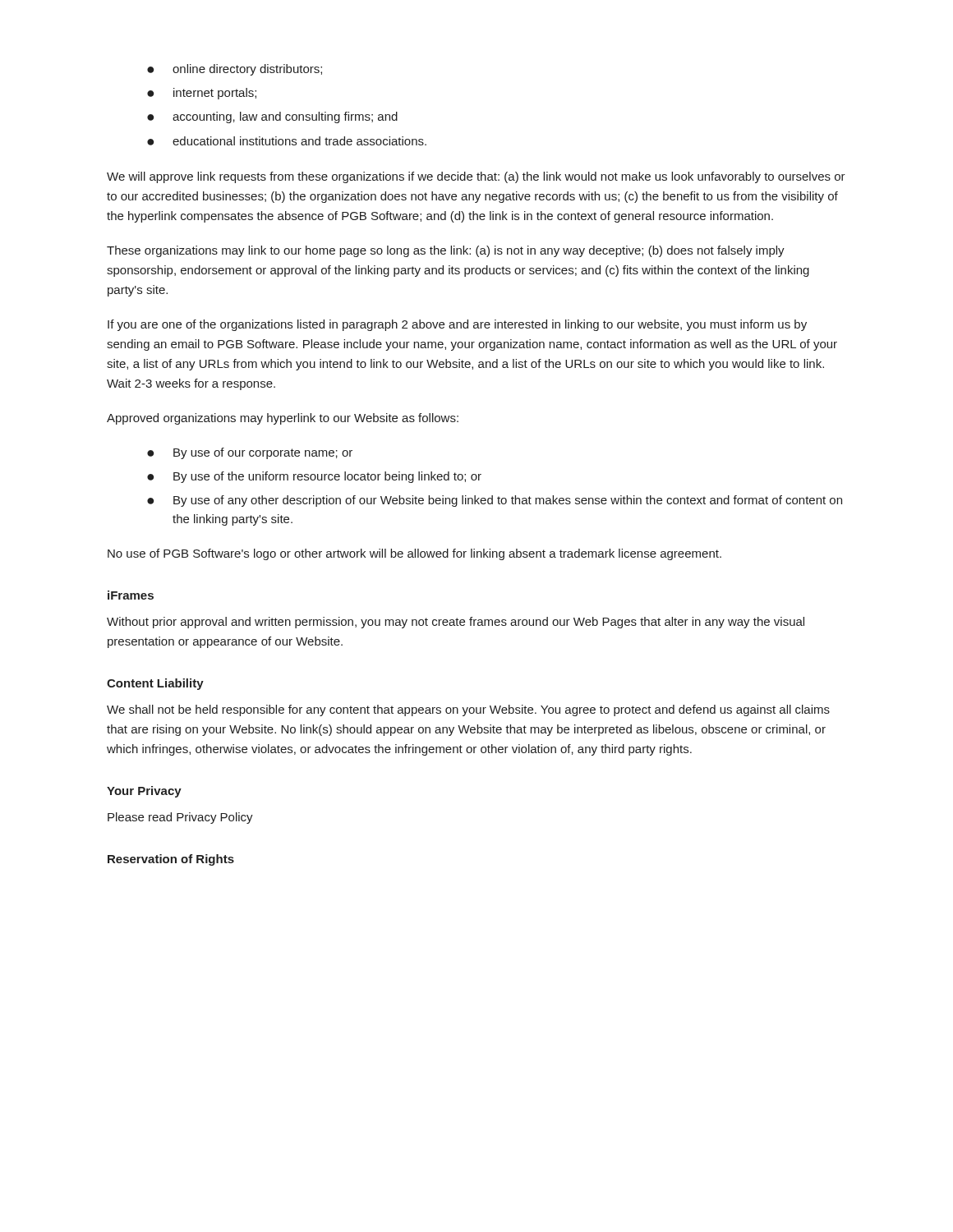Click on the list item that reads "● online directory distributors;"
Viewport: 953px width, 1232px height.
(x=235, y=70)
